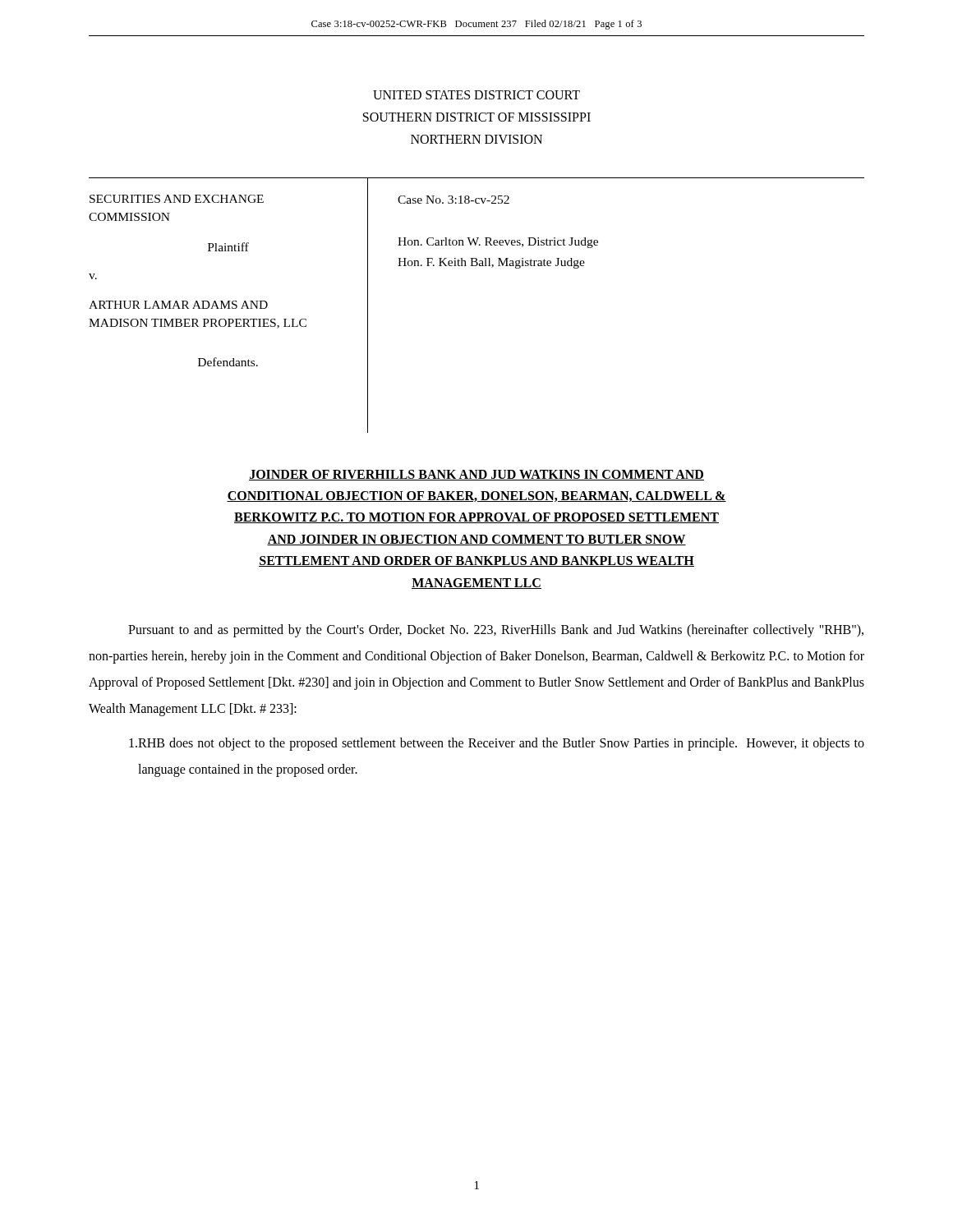This screenshot has height=1232, width=953.
Task: Click the title that begins "JOINDER OF RIVERHILLS BANK AND JUD WATKINS IN"
Action: coord(476,528)
